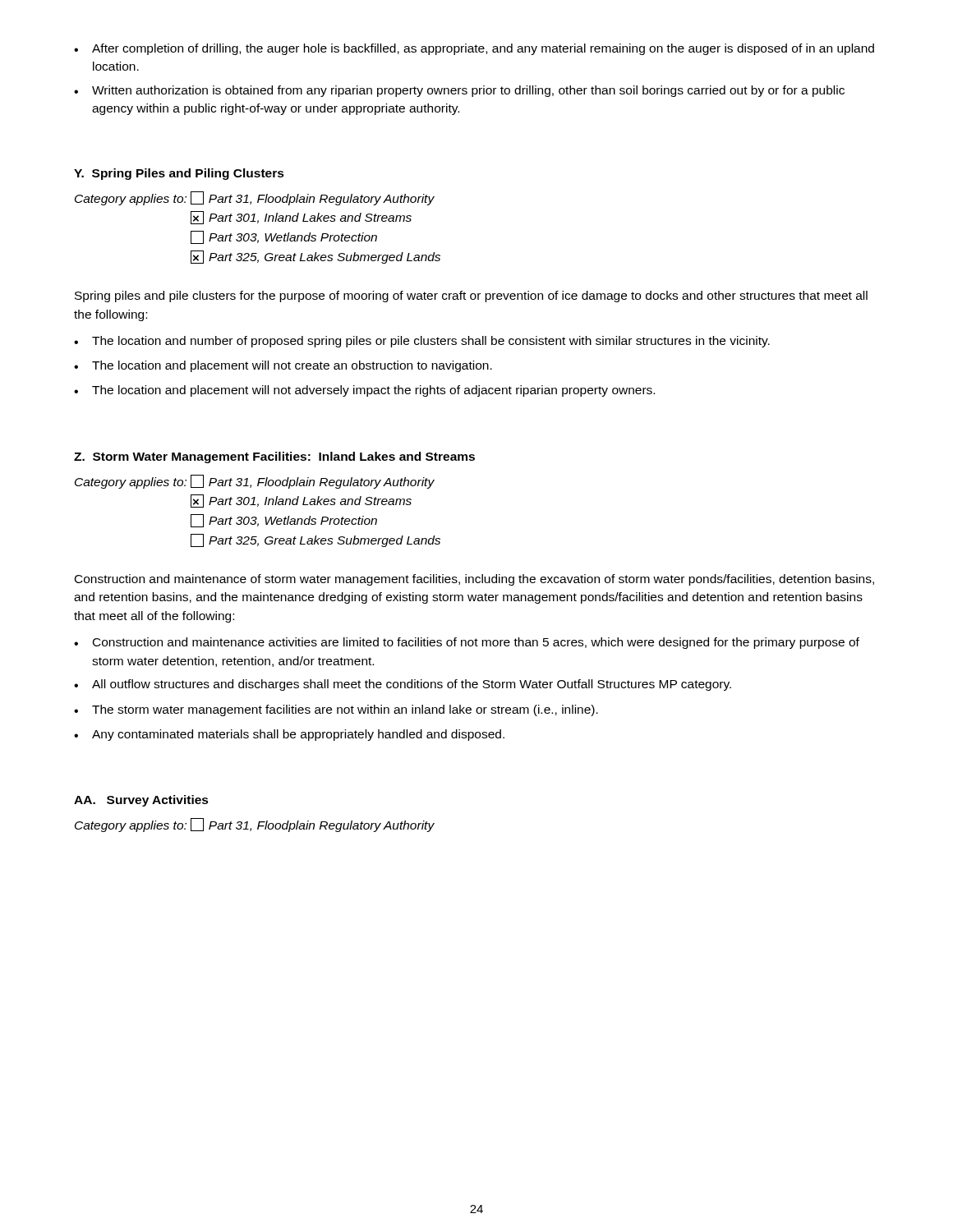Point to "AA. Survey Activities"
This screenshot has height=1232, width=953.
click(141, 799)
